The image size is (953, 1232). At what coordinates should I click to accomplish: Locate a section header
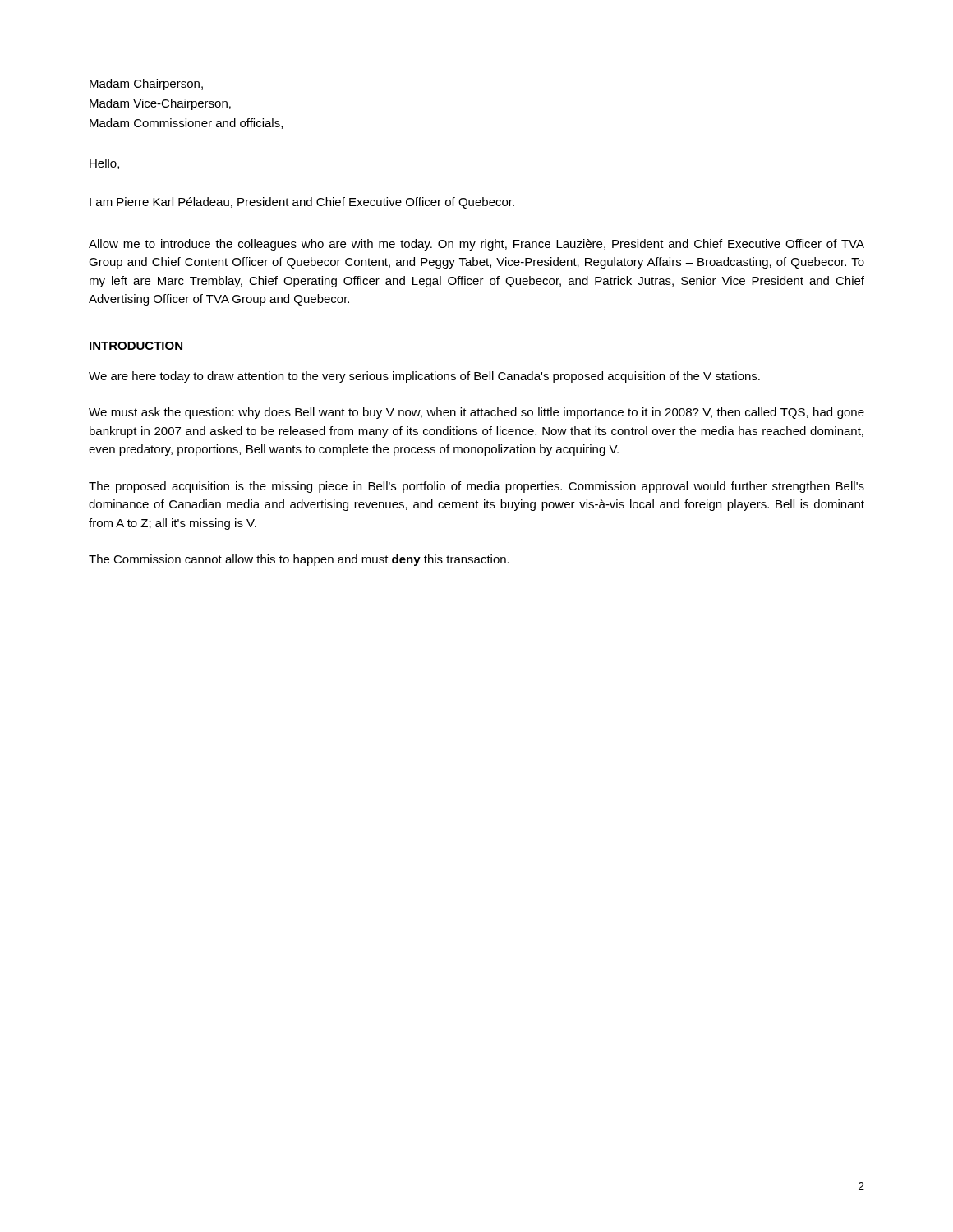click(136, 345)
